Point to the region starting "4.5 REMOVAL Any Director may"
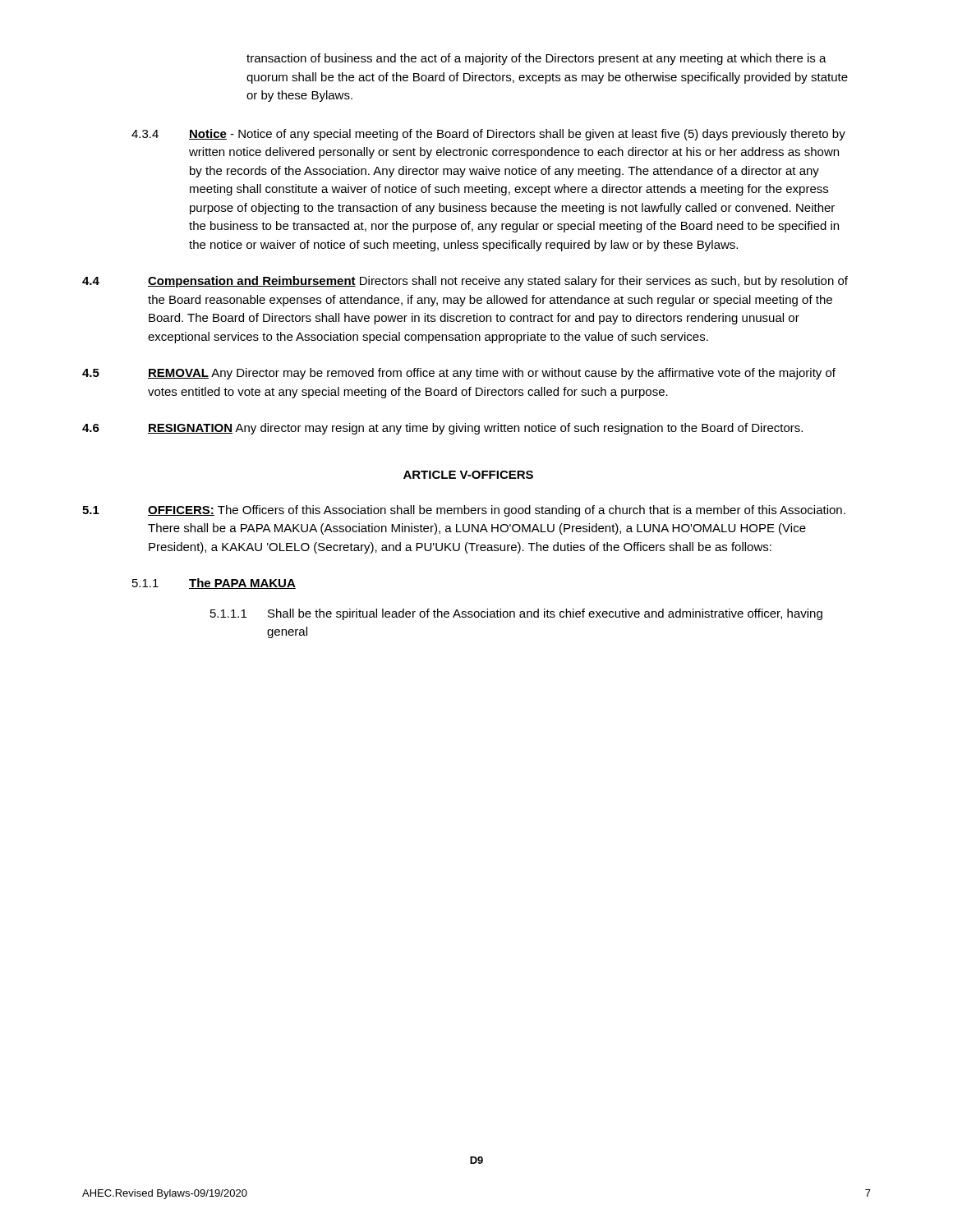The height and width of the screenshot is (1232, 953). click(x=468, y=382)
